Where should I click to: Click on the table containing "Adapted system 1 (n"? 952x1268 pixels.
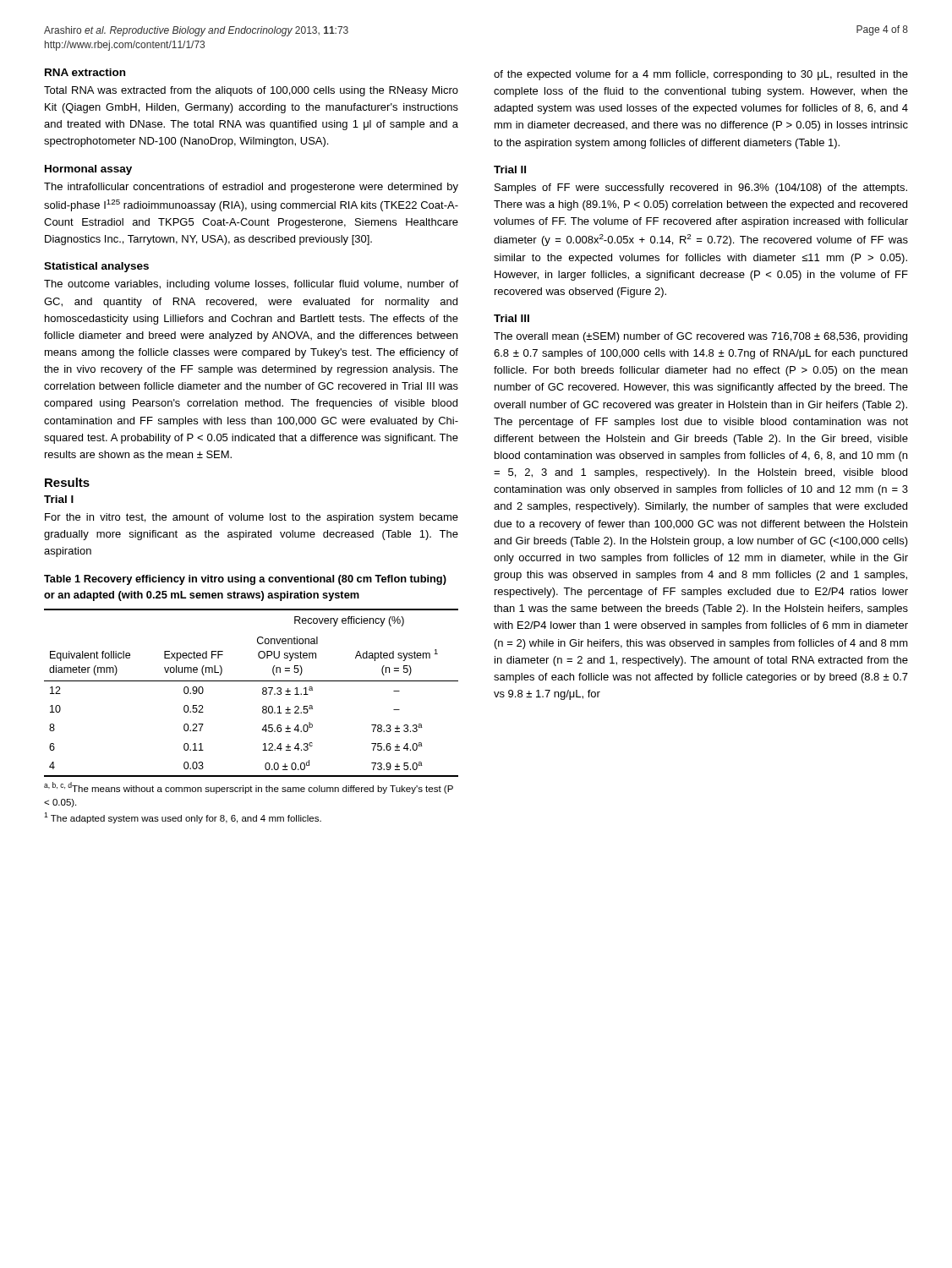pos(251,692)
